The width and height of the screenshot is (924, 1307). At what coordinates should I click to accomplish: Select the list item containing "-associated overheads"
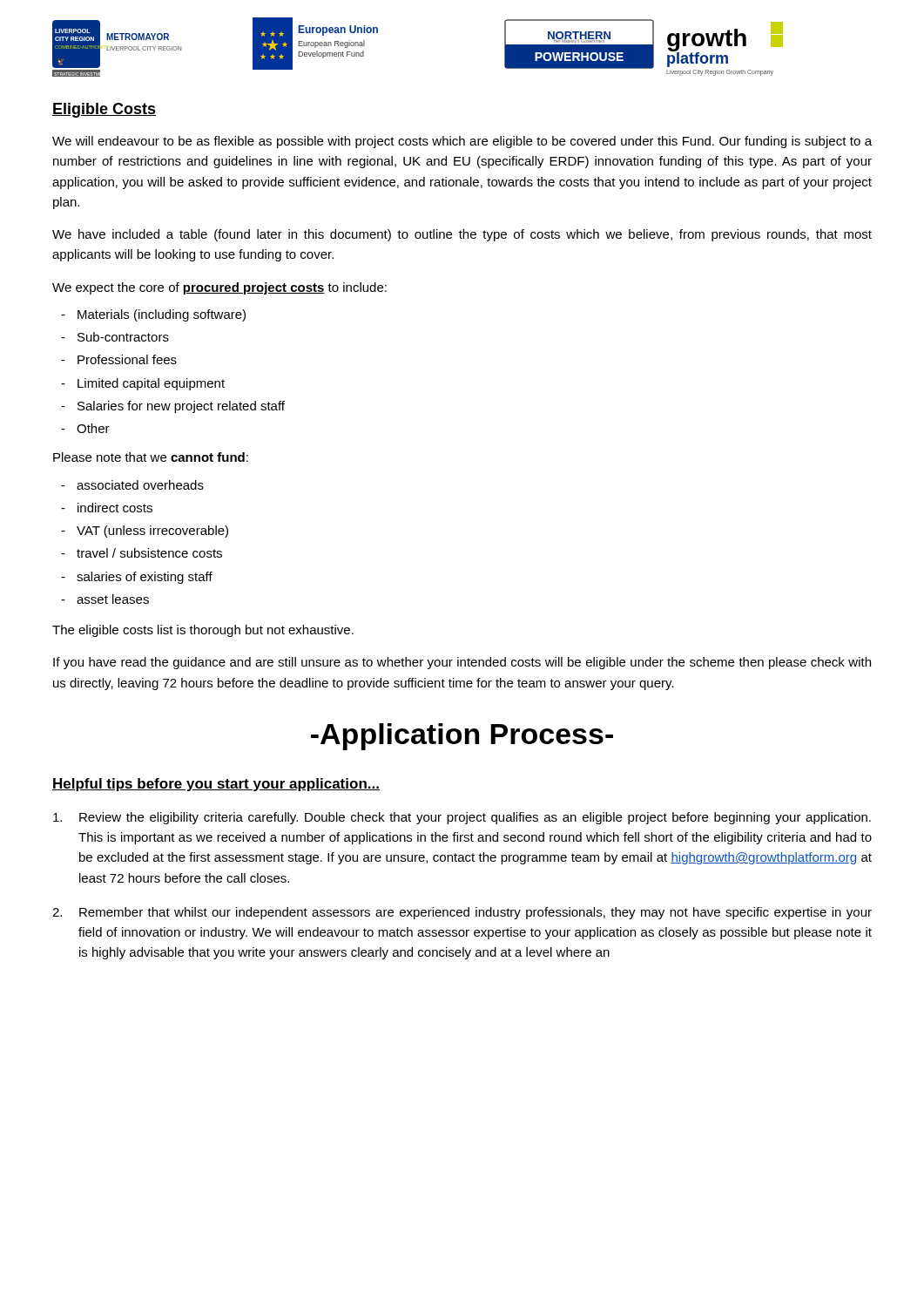[132, 485]
